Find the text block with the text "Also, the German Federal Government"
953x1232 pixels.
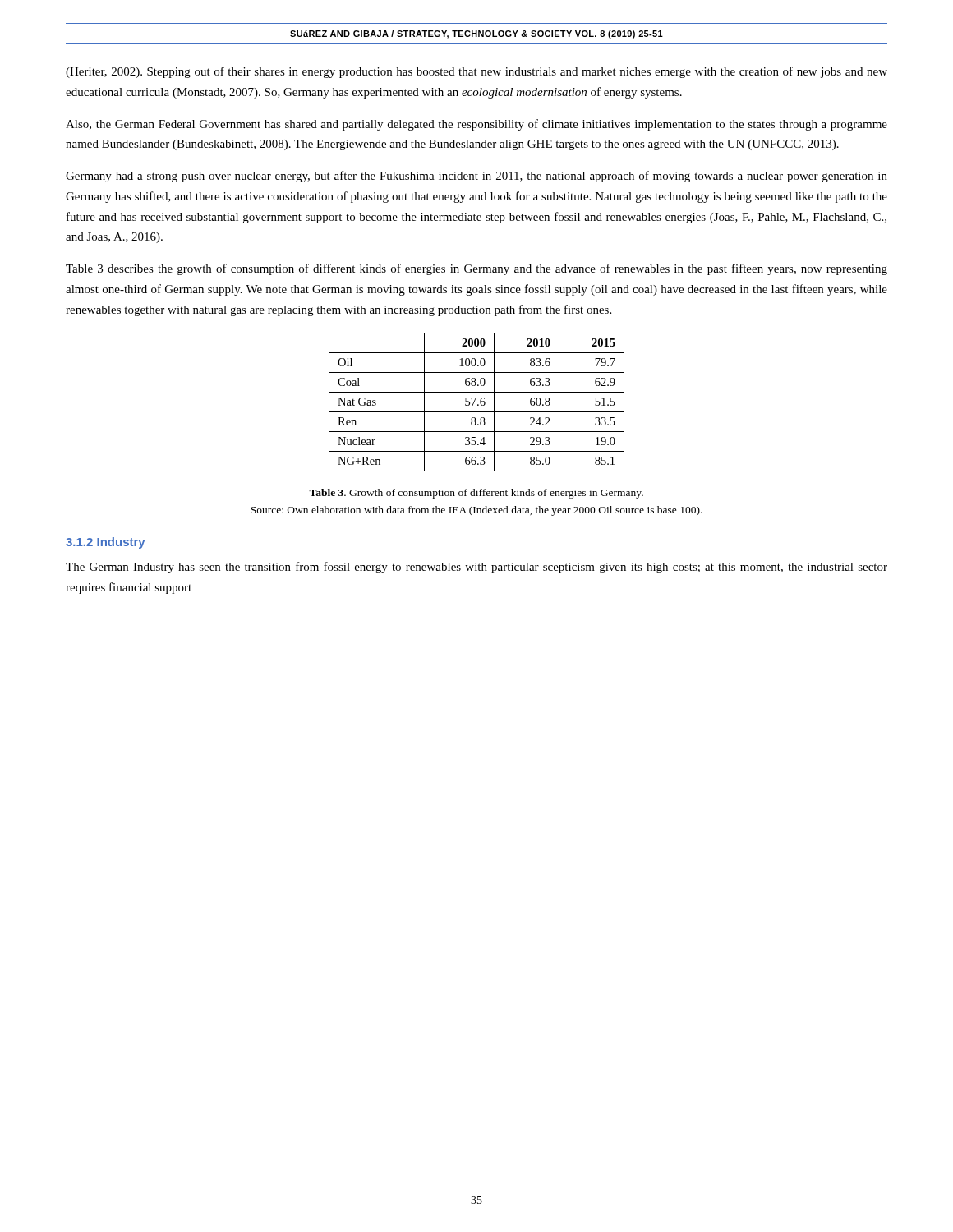[476, 134]
